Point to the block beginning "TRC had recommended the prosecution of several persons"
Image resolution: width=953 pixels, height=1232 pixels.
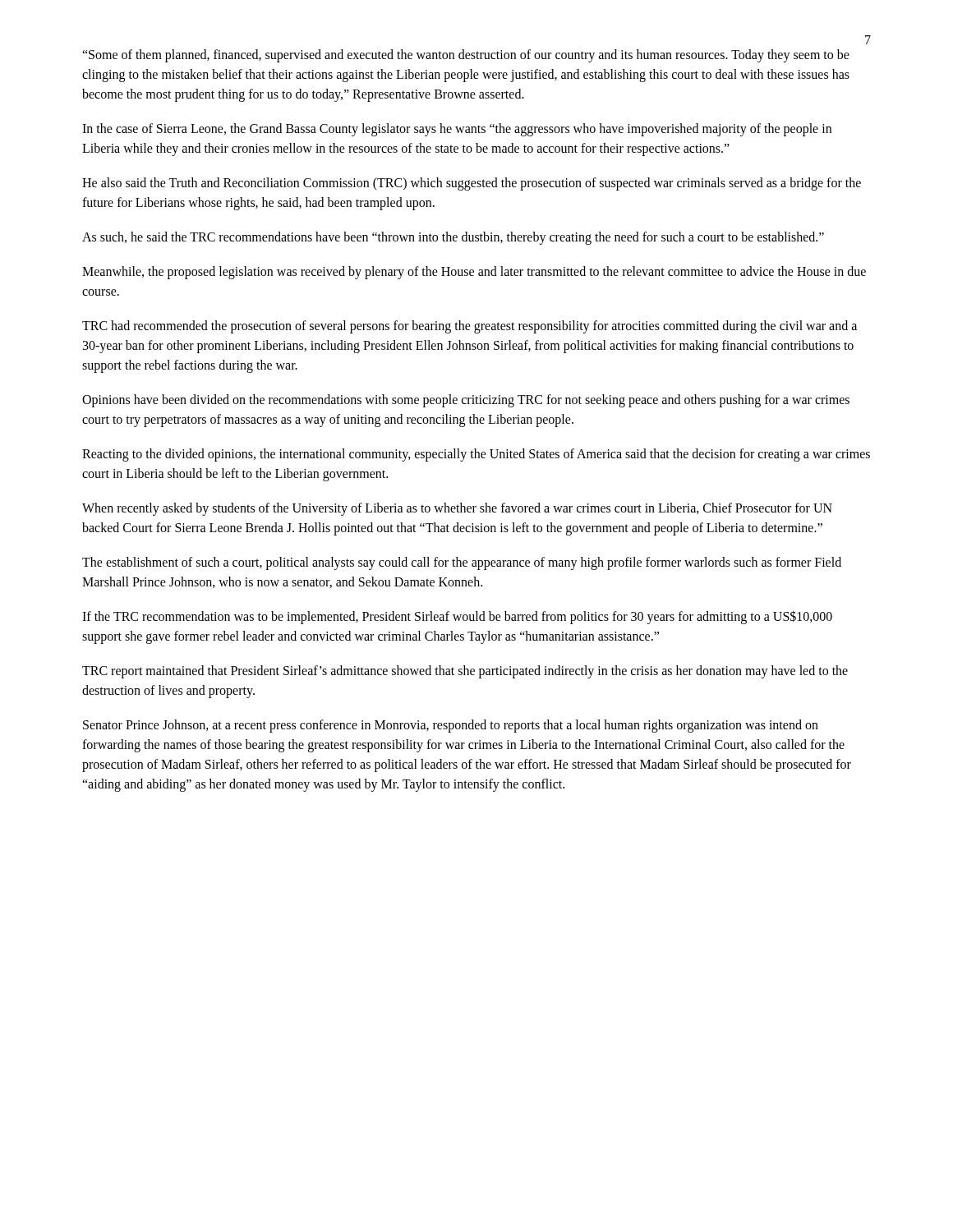click(x=470, y=345)
